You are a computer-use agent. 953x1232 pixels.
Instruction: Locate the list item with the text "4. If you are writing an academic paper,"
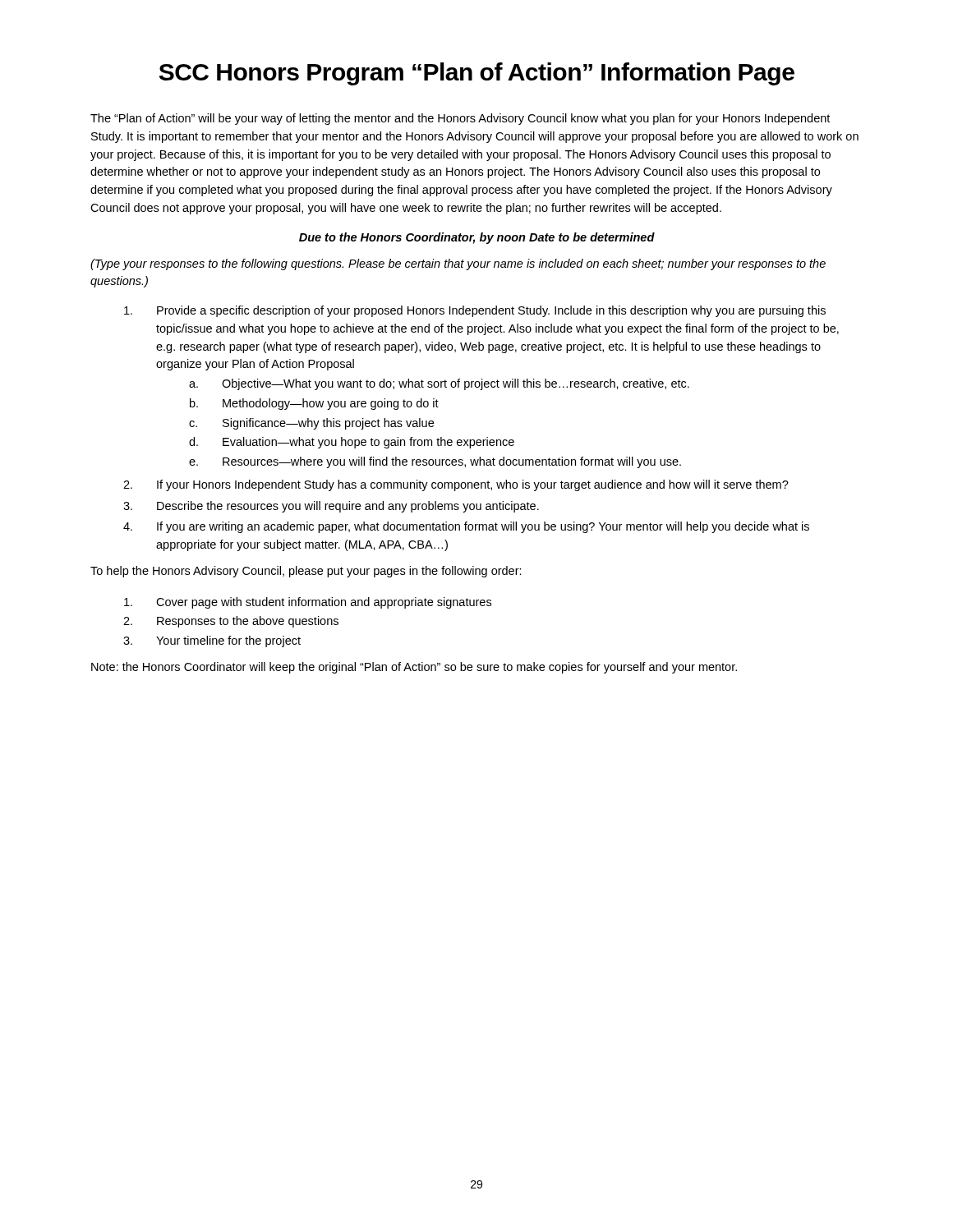point(493,536)
